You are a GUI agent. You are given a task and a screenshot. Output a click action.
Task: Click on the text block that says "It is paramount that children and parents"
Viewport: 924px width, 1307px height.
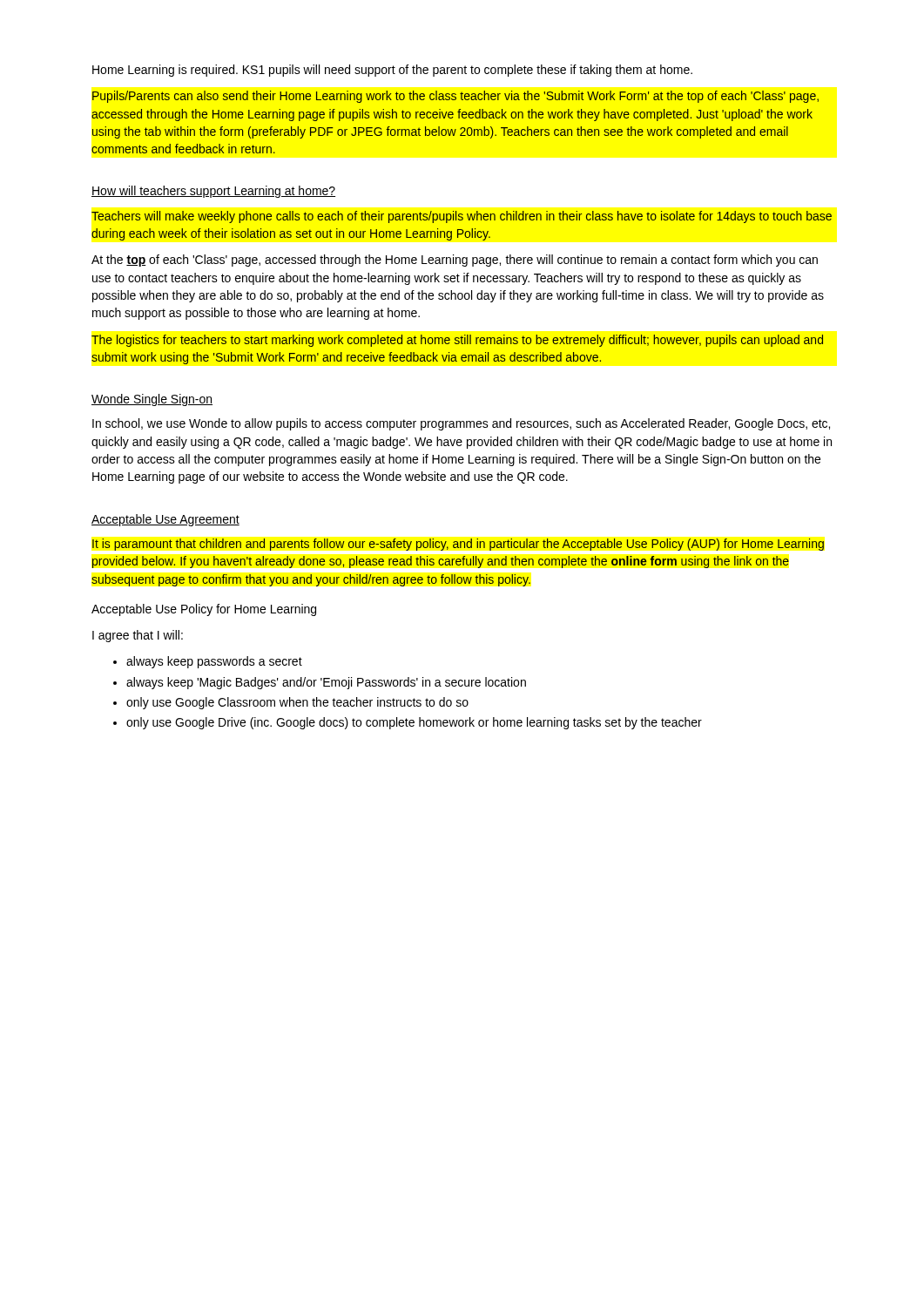(464, 561)
